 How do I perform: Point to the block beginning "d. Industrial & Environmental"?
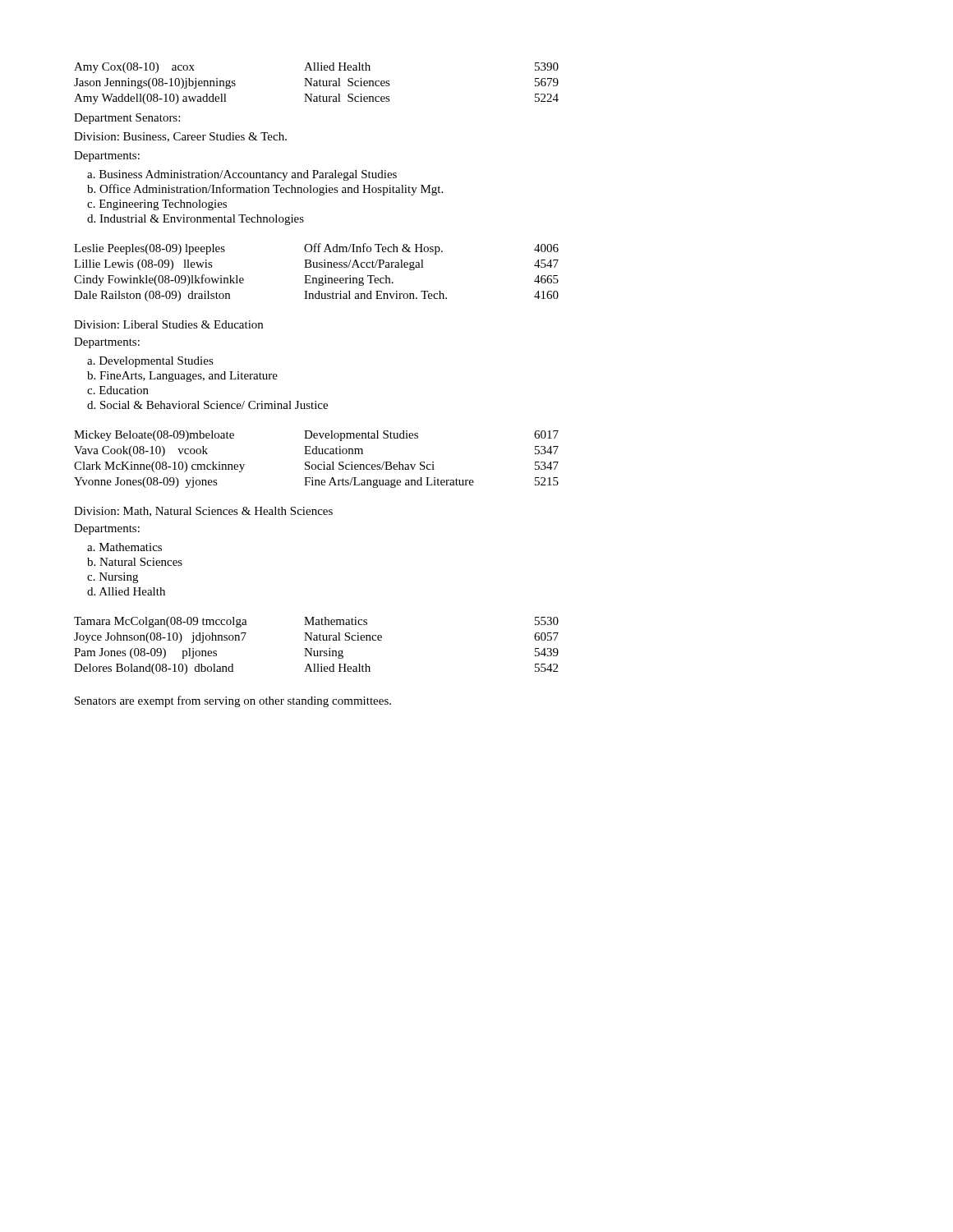[x=196, y=218]
